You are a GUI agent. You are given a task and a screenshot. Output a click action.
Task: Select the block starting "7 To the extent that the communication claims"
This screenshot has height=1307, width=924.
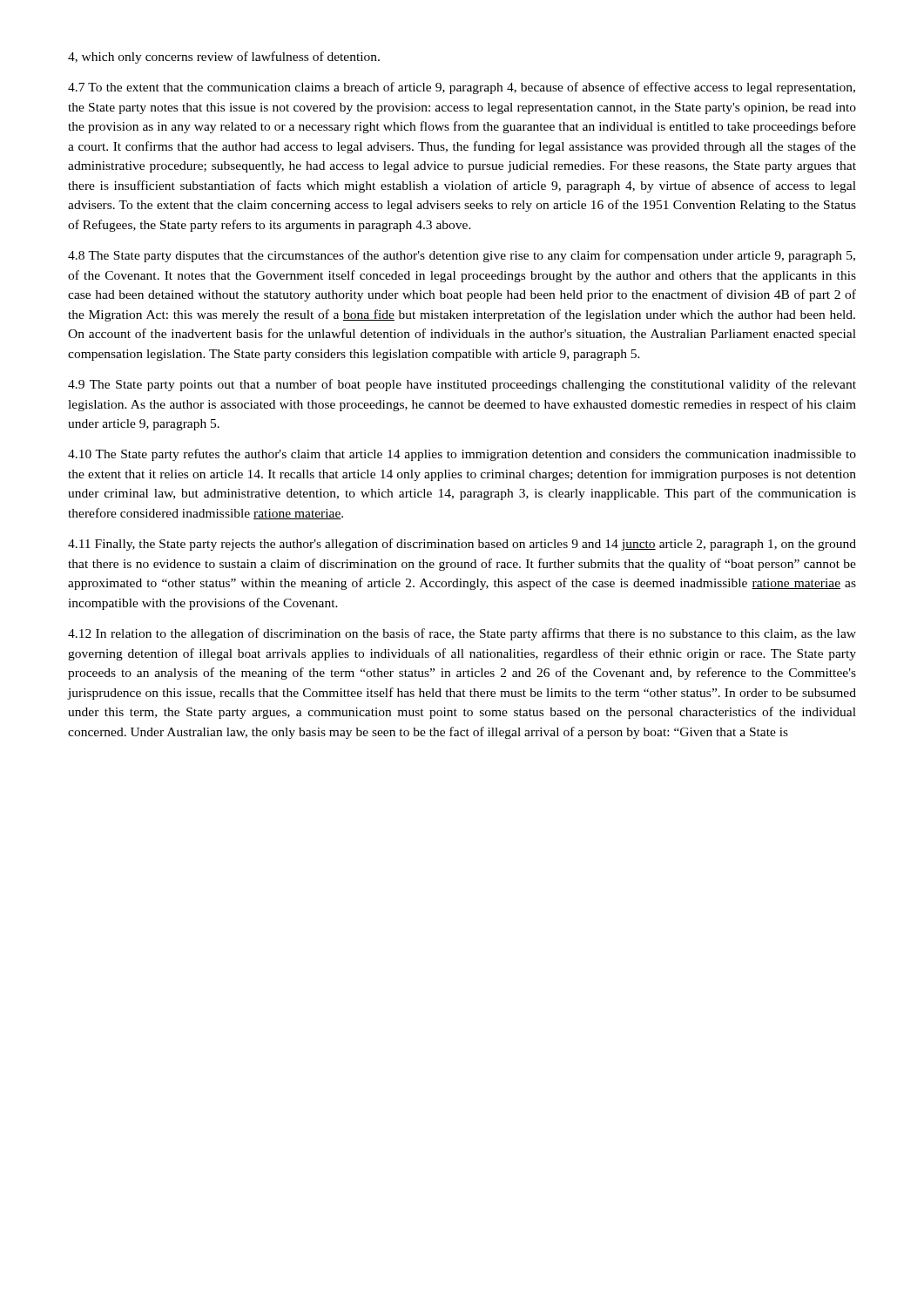point(462,156)
